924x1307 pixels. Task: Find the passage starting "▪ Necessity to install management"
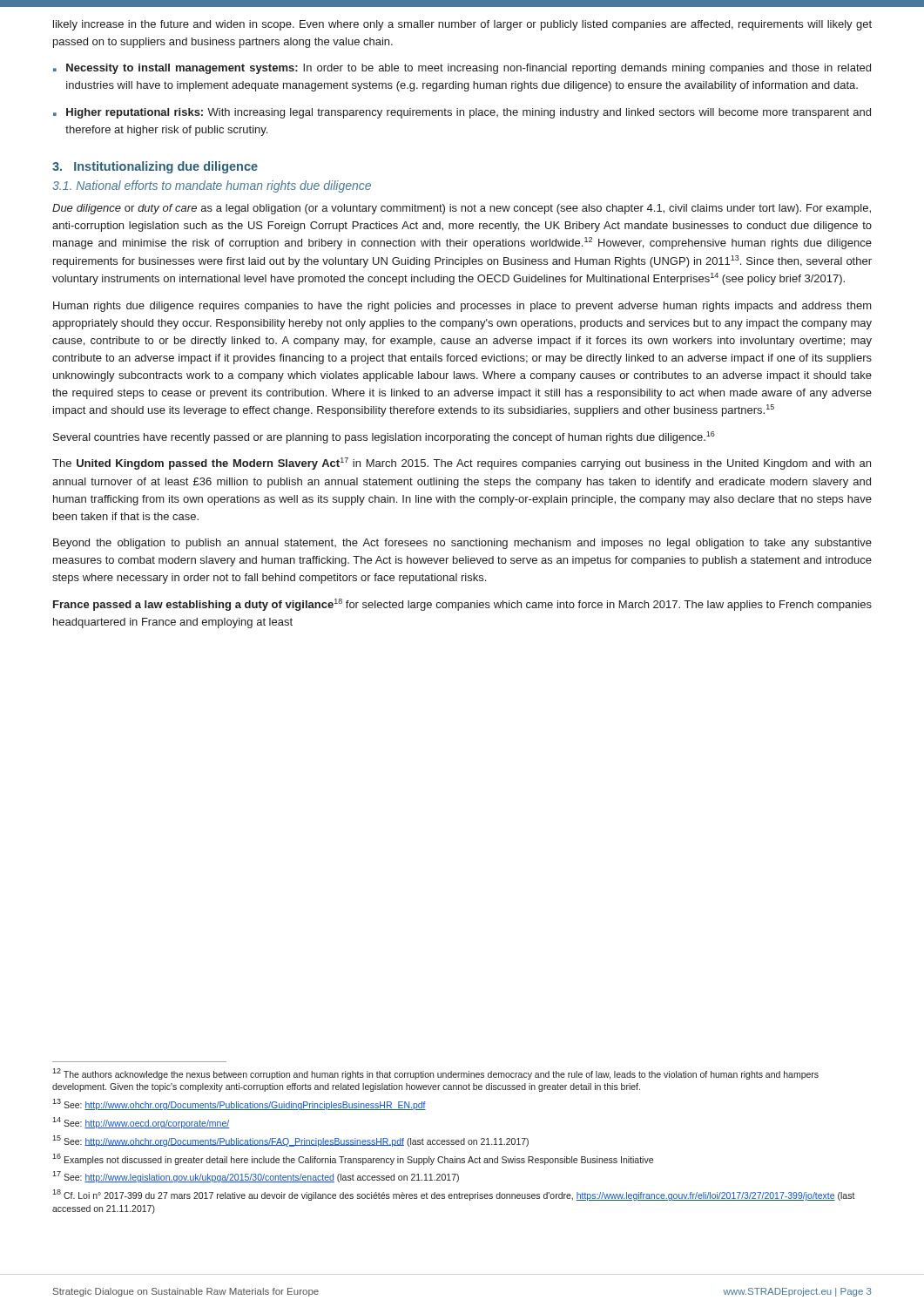[x=462, y=77]
